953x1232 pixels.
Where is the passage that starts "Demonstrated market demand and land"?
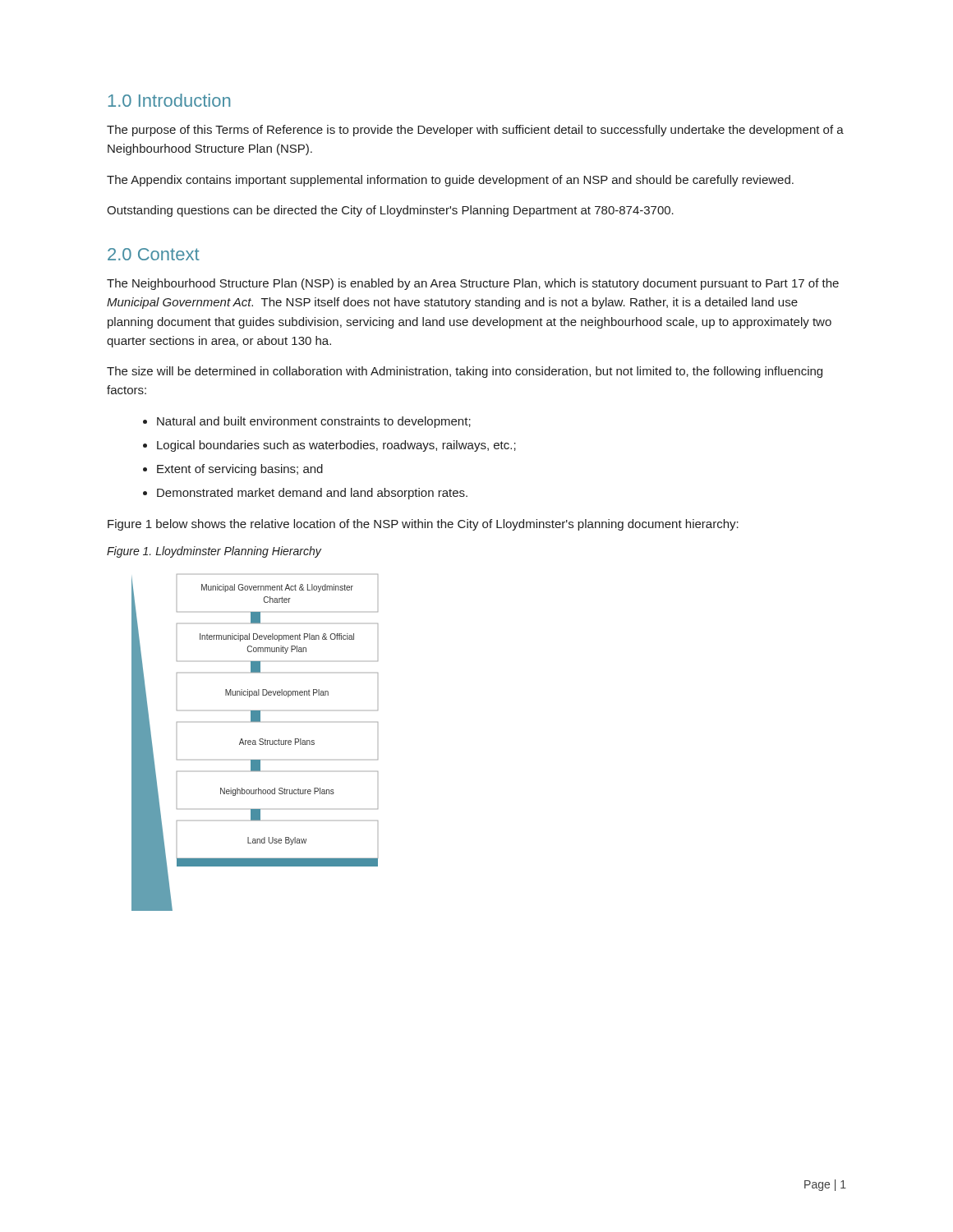pos(312,493)
